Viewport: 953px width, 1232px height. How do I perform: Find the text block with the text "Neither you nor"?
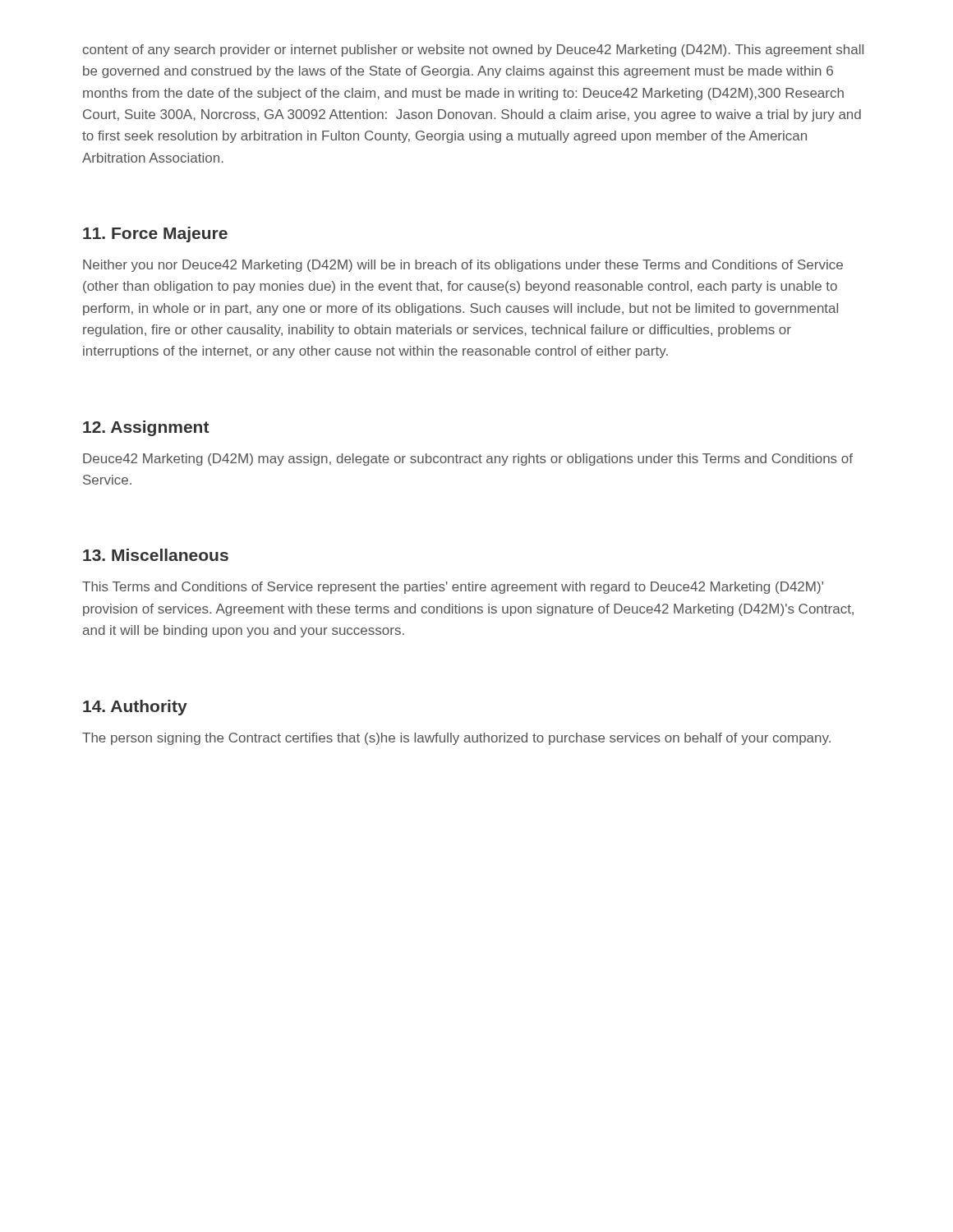(x=463, y=308)
